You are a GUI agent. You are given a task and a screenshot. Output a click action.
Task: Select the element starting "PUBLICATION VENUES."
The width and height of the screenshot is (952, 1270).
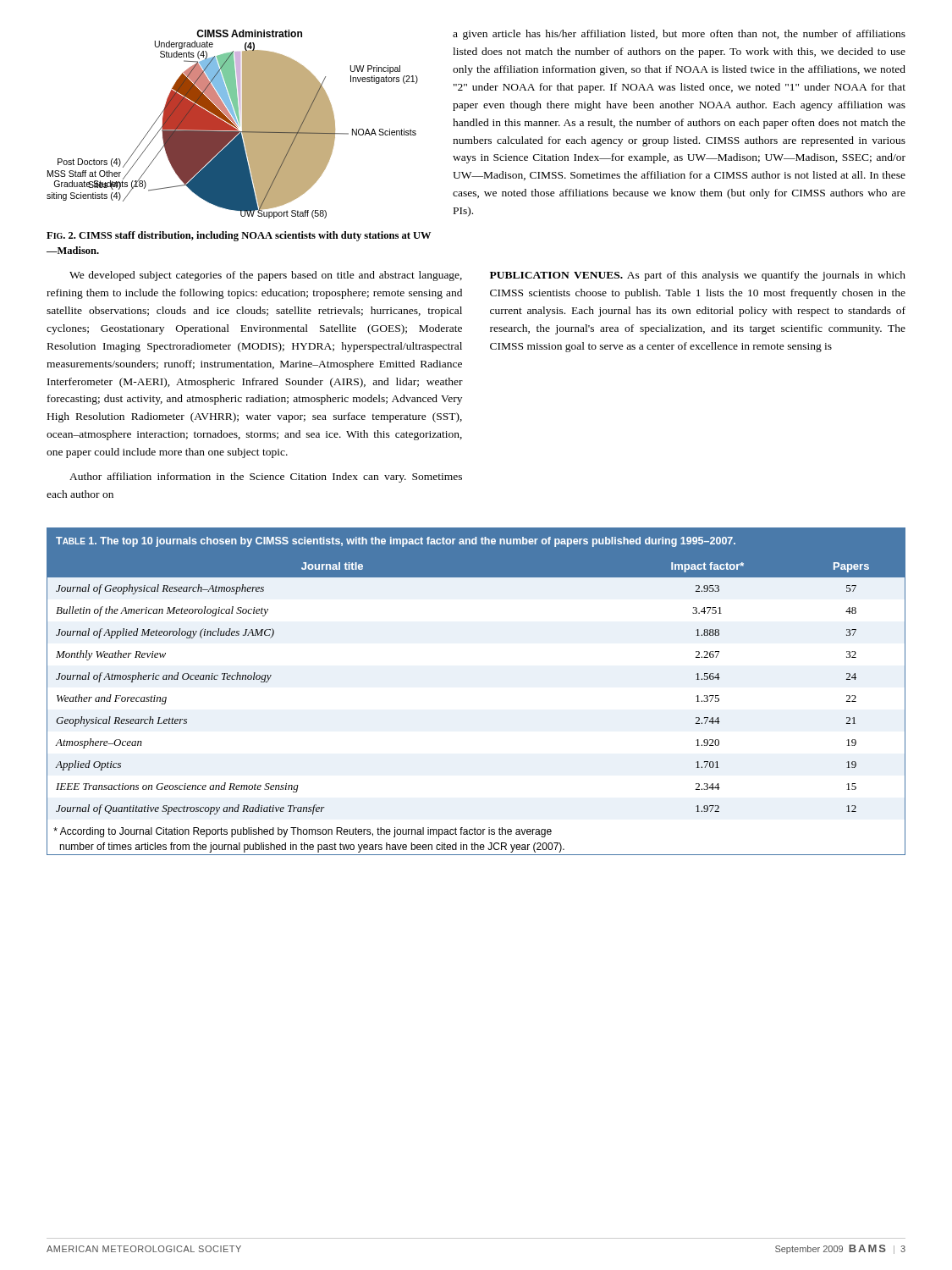(556, 275)
